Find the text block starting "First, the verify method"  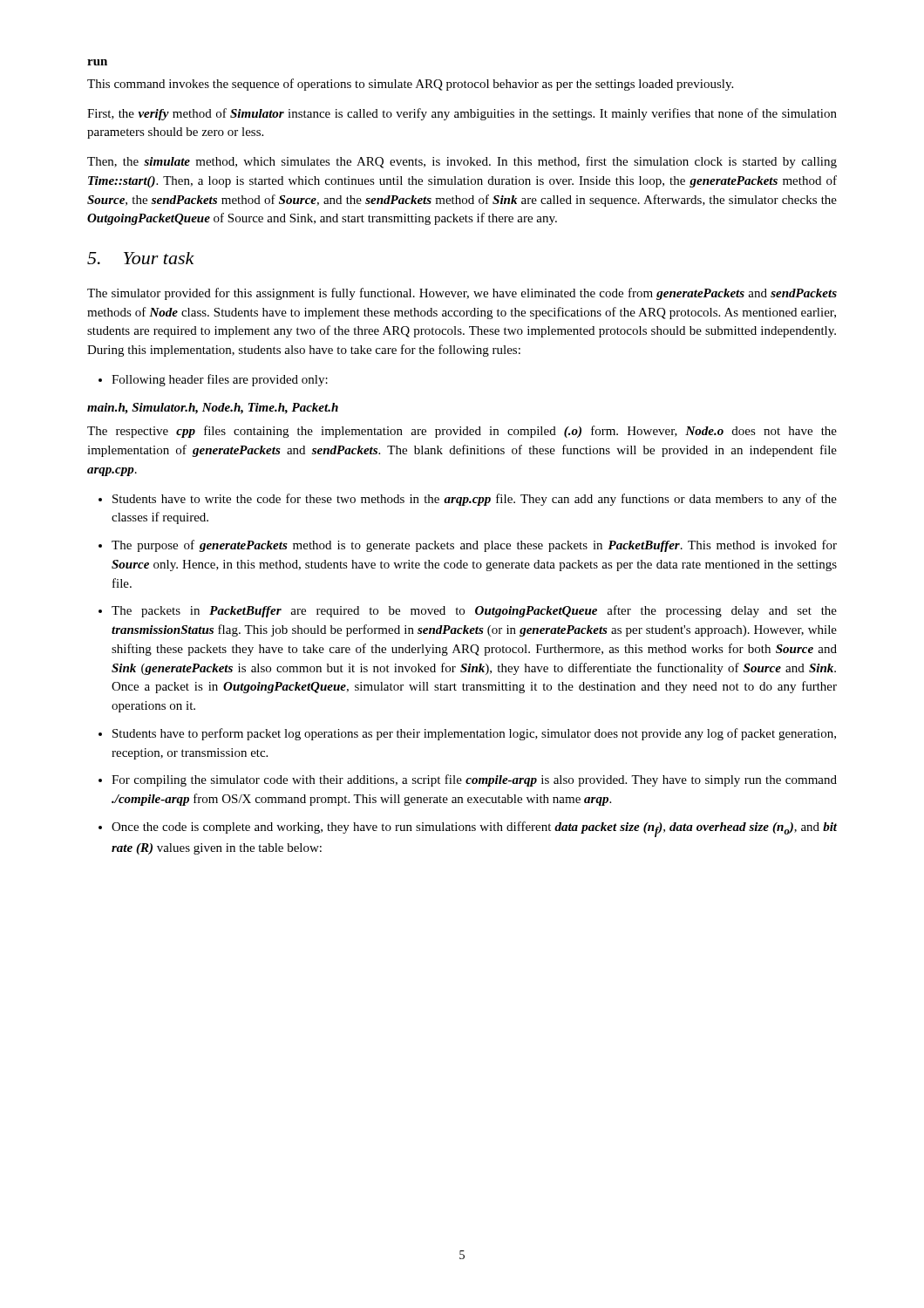tap(462, 123)
